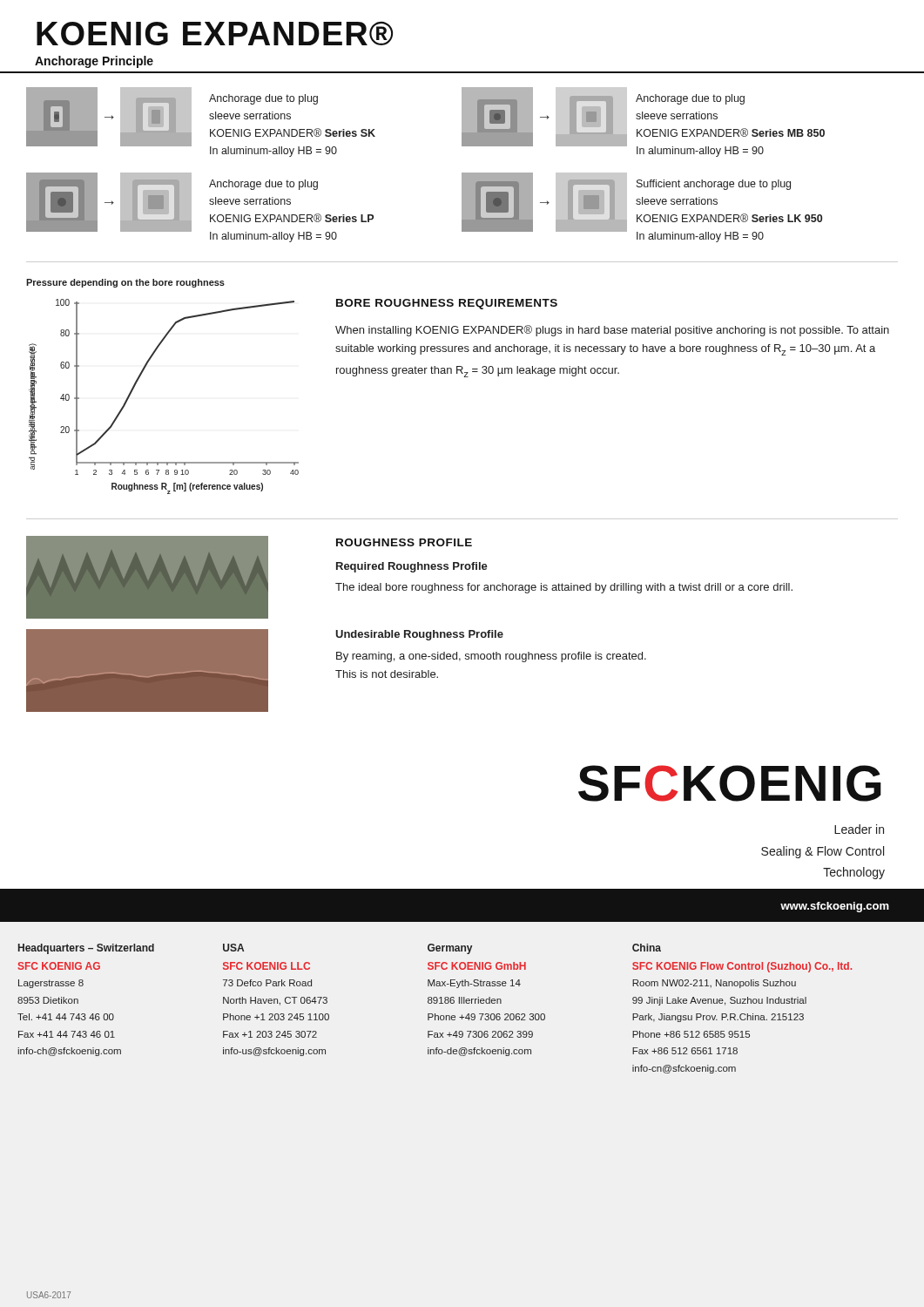Screen dimensions: 1307x924
Task: Point to the block beginning "When installing KOENIG EXPANDER® plugs in hard base"
Action: (x=612, y=351)
